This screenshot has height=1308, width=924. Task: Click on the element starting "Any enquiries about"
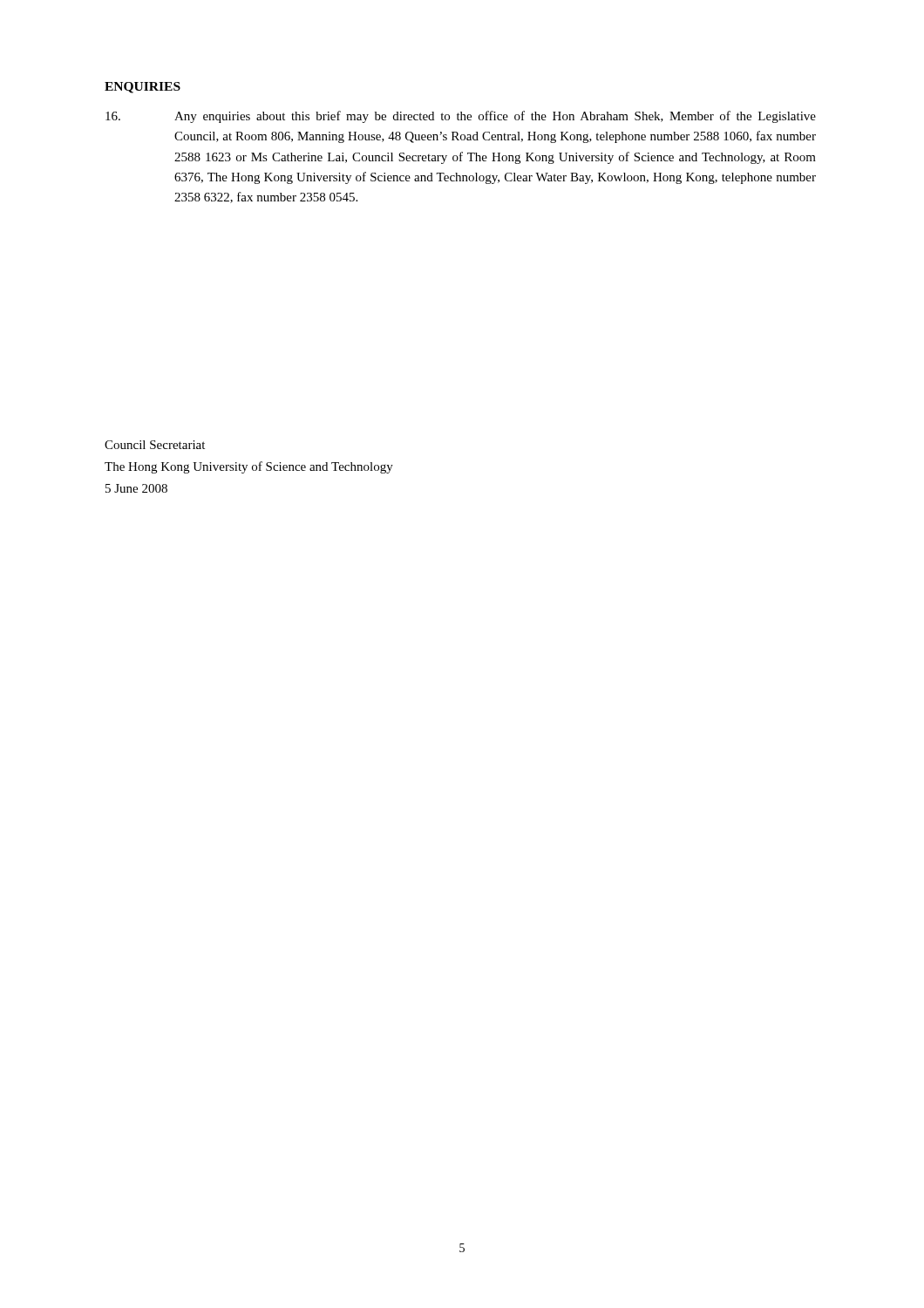460,157
